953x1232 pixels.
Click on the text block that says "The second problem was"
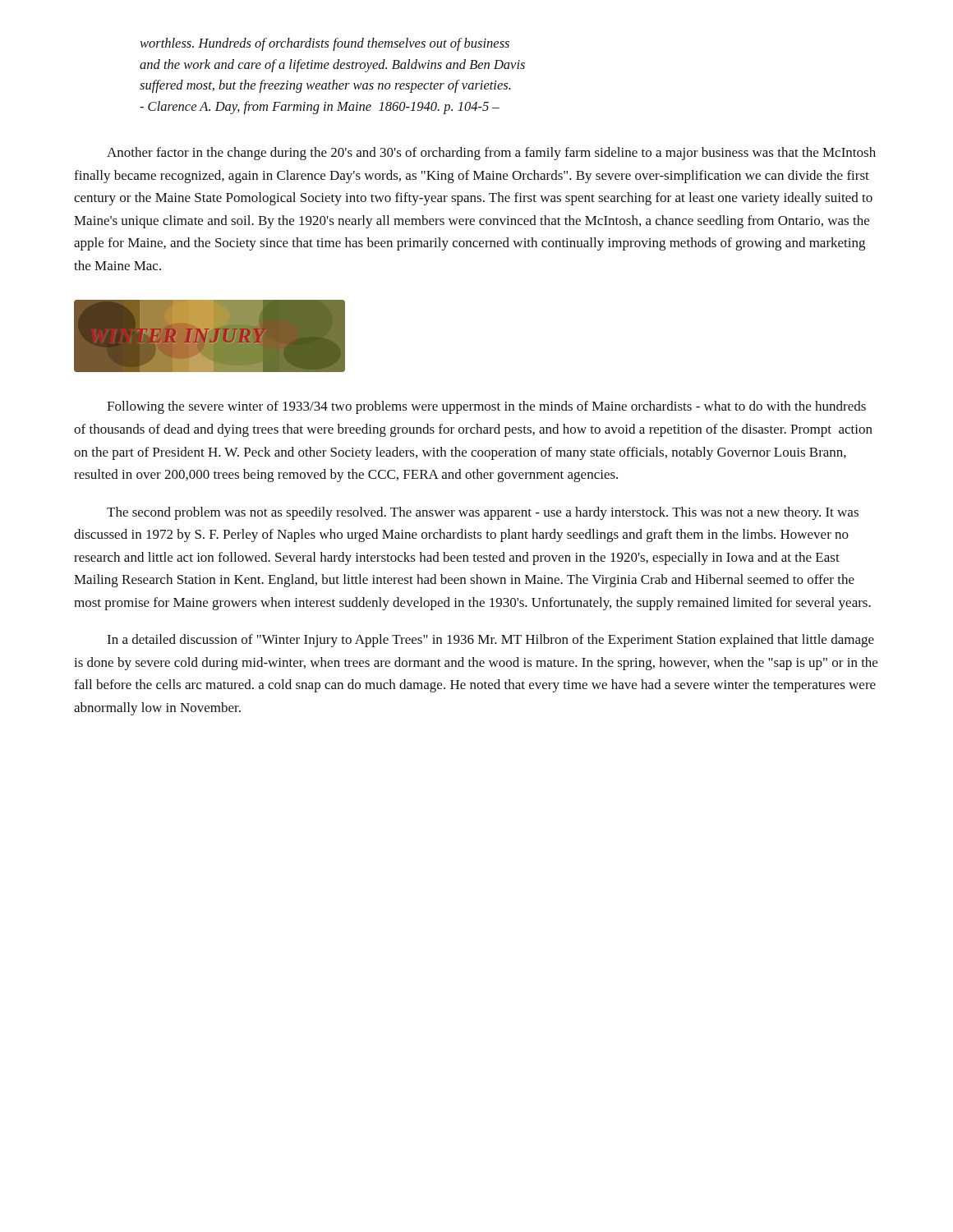(x=473, y=557)
